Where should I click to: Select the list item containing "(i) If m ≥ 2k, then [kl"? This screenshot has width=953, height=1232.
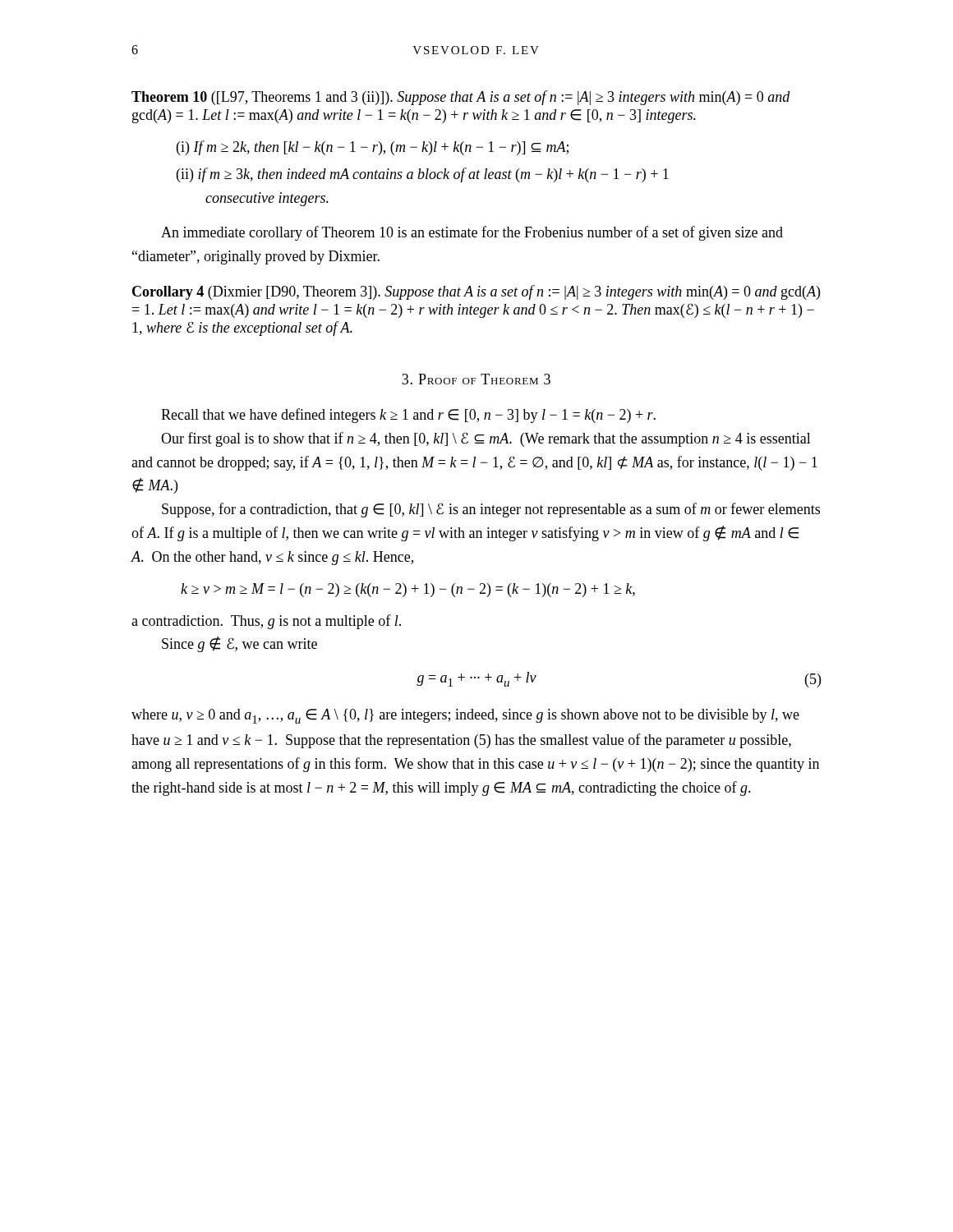[x=373, y=147]
